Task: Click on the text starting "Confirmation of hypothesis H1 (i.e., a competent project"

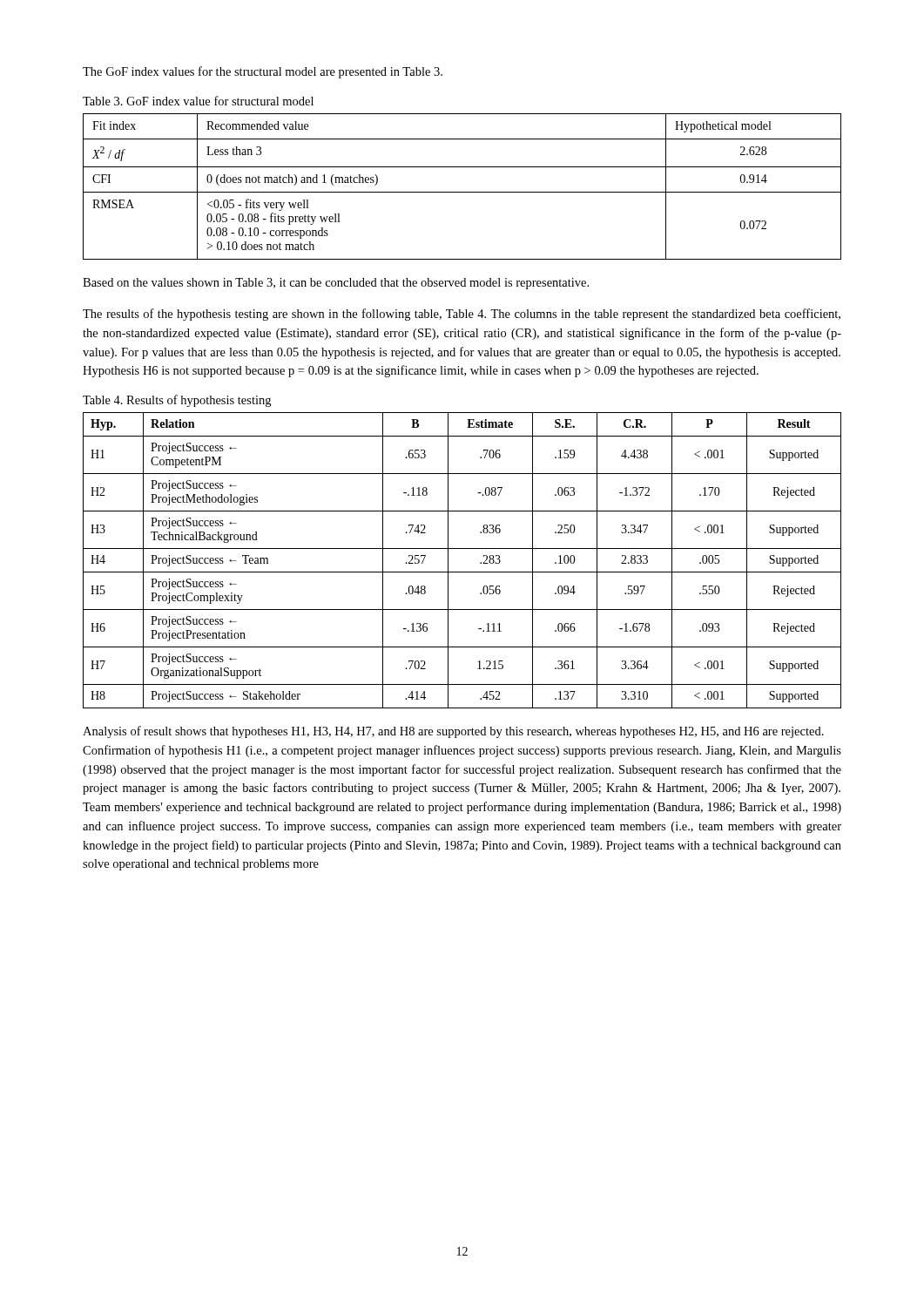Action: (462, 807)
